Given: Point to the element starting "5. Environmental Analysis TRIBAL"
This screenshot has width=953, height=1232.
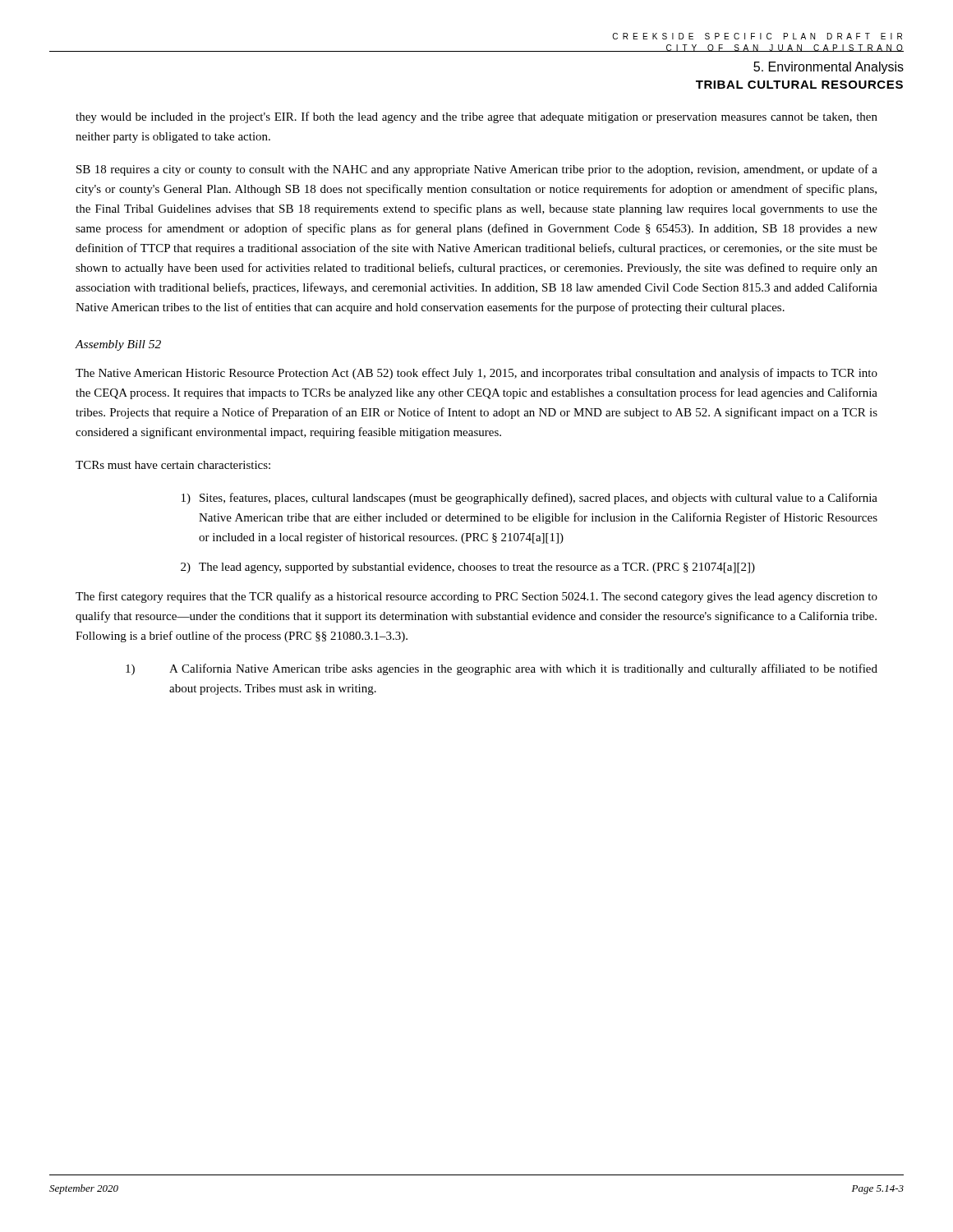Looking at the screenshot, I should click(800, 76).
